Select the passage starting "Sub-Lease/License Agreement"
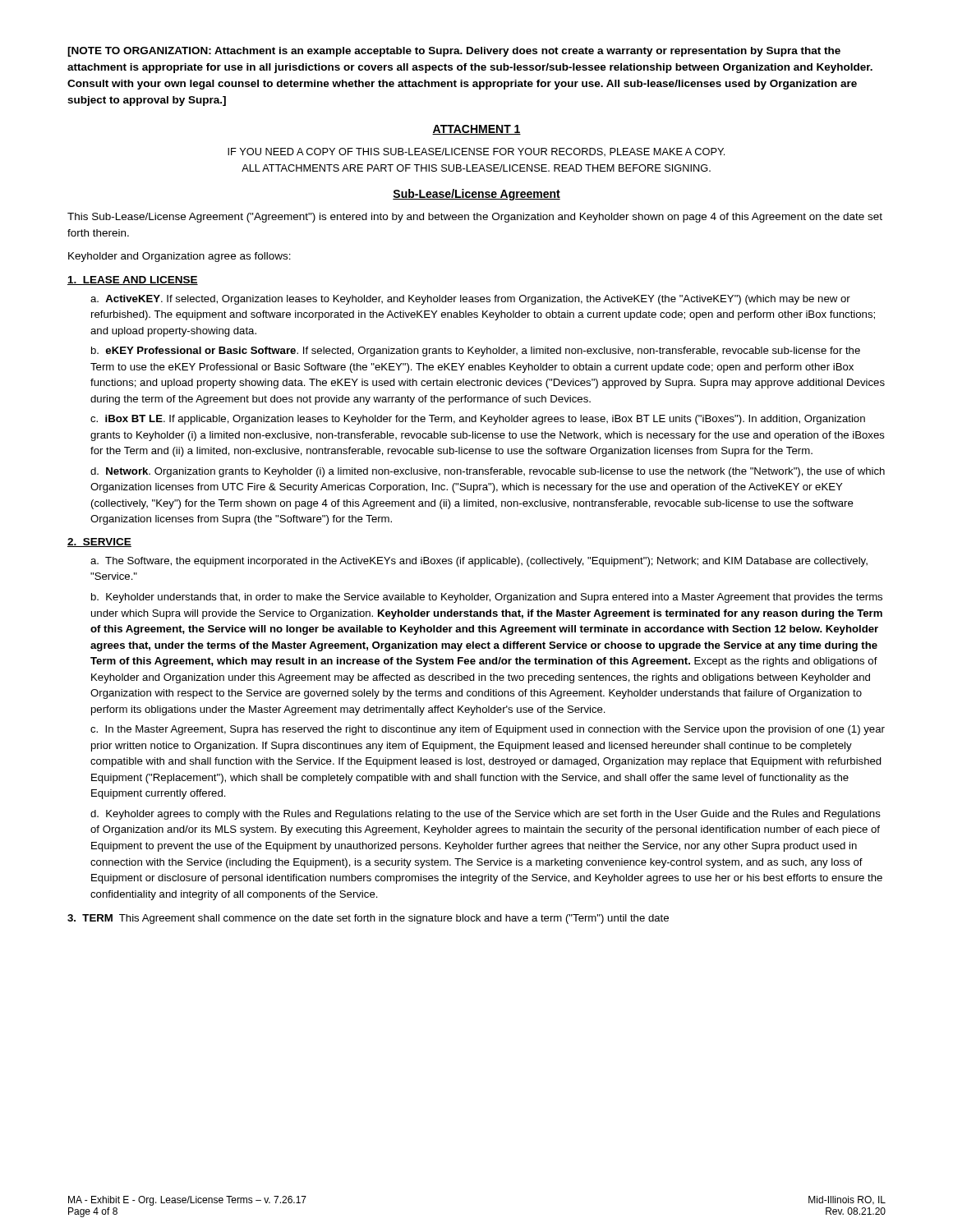953x1232 pixels. click(476, 194)
